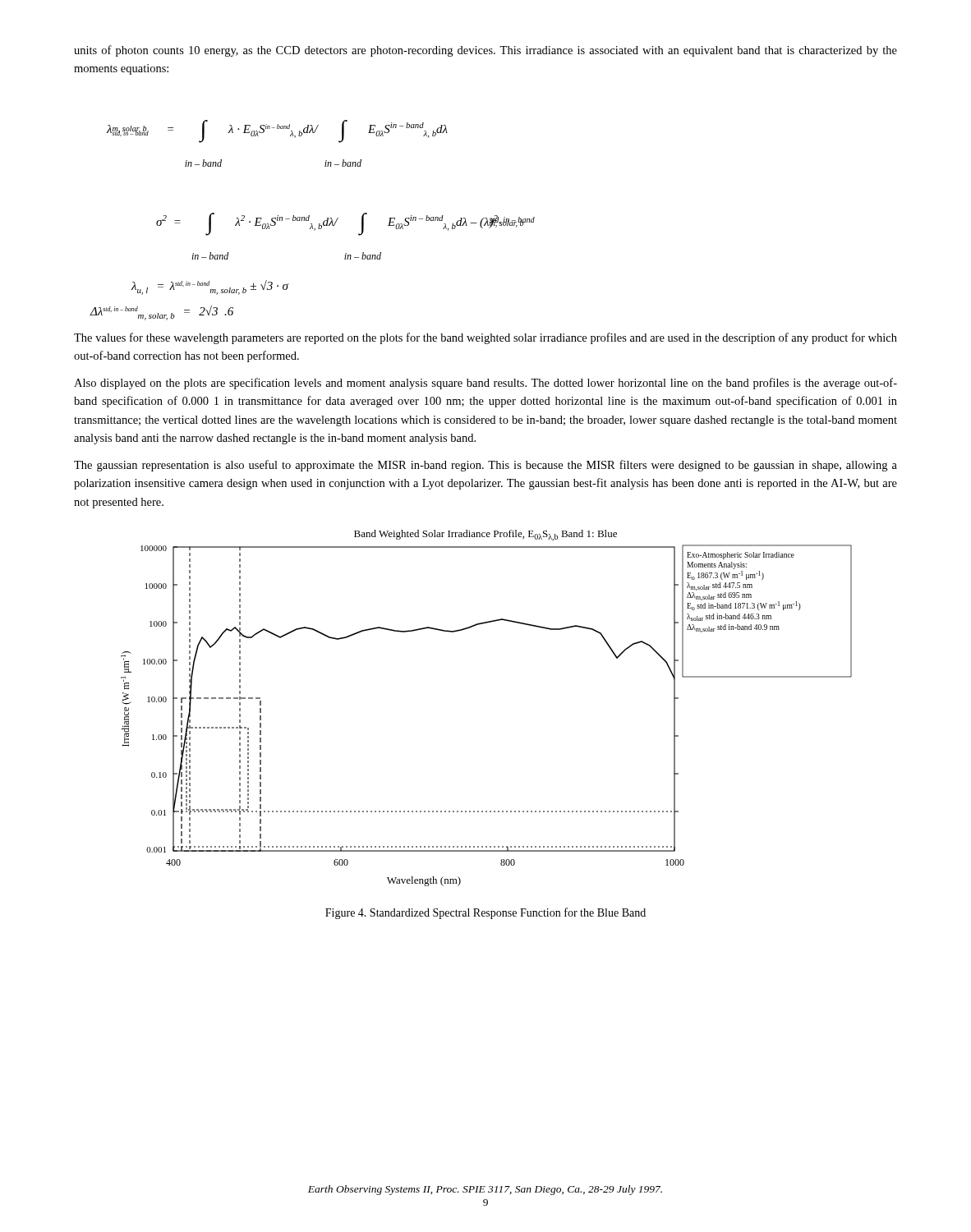The width and height of the screenshot is (971, 1232).
Task: Click on the region starting "Δλstd, in – bandm, solar,"
Action: [162, 312]
